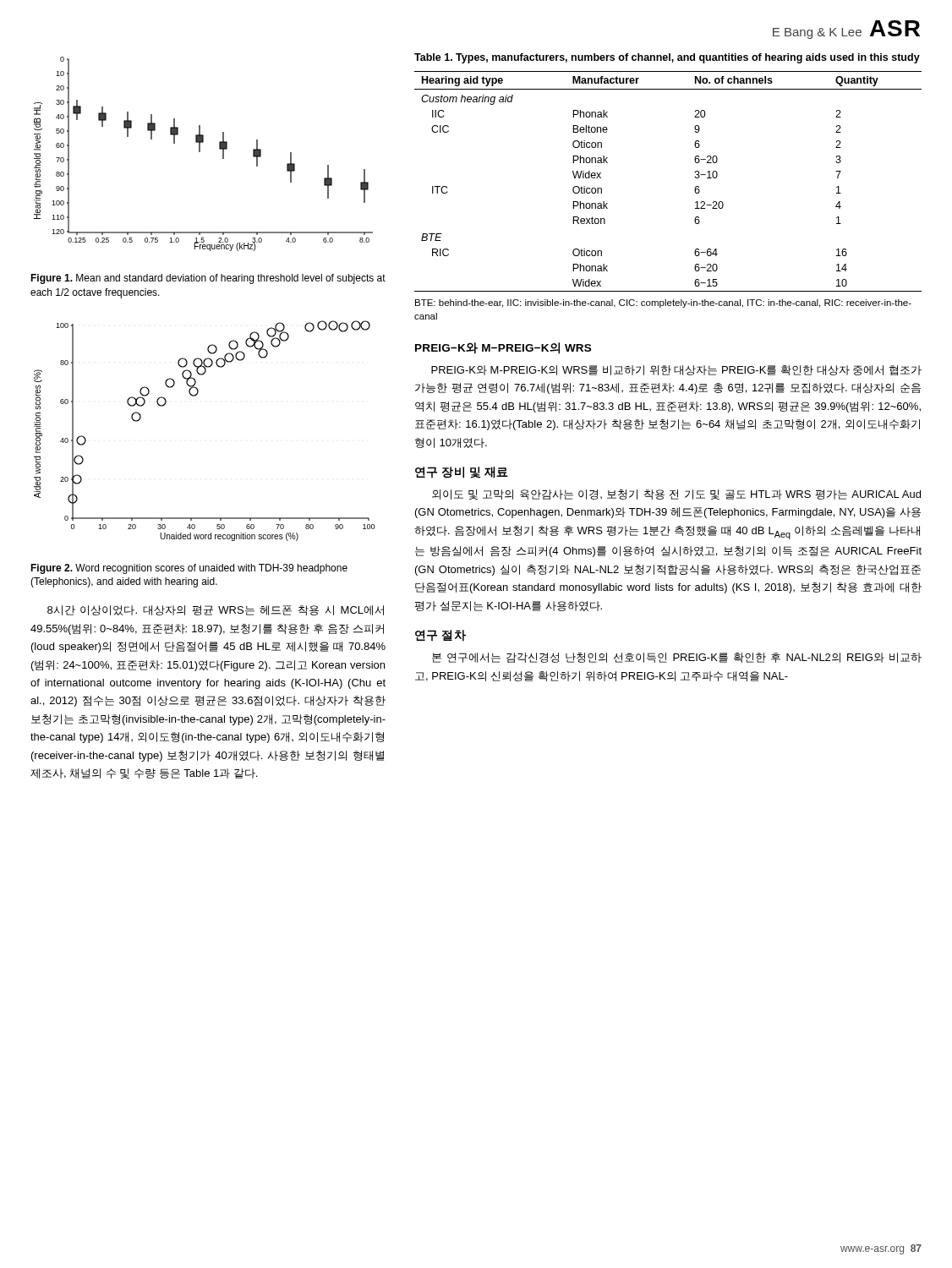
Task: Find the block on this page that starts "본 연구에서는 감각신경성"
Action: 668,666
